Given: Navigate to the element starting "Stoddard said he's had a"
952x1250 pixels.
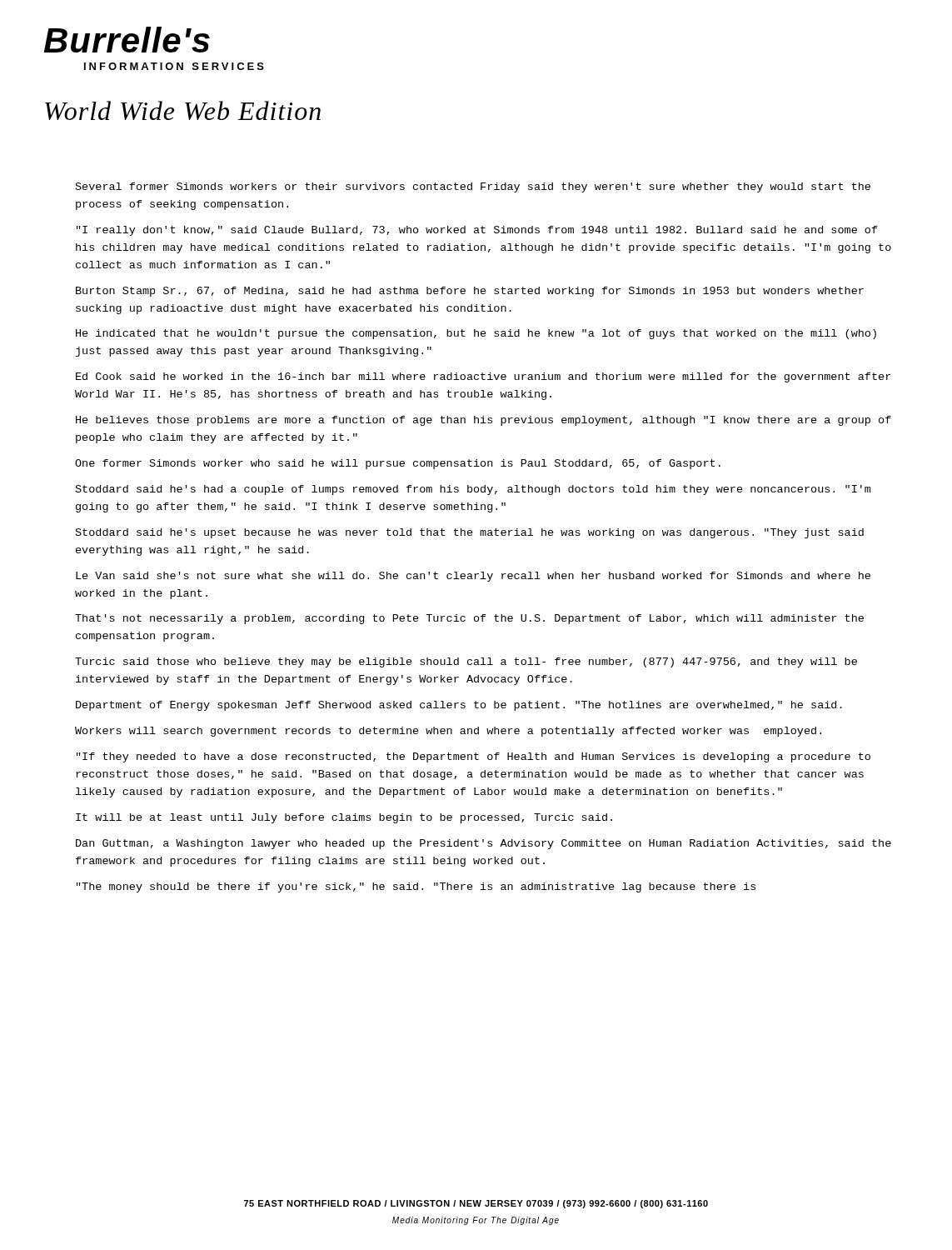Looking at the screenshot, I should (x=473, y=498).
